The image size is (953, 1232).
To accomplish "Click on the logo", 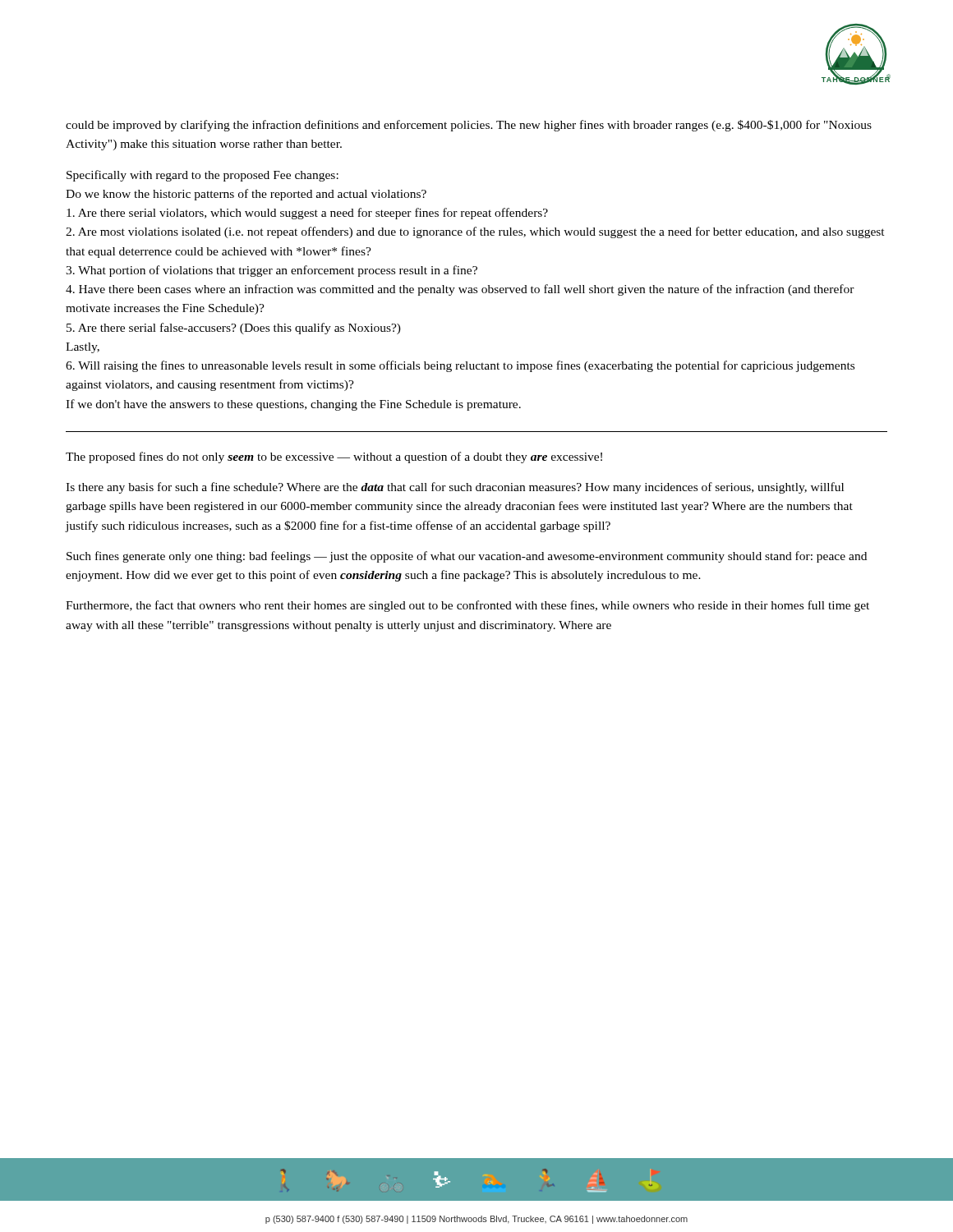I will point(856,60).
